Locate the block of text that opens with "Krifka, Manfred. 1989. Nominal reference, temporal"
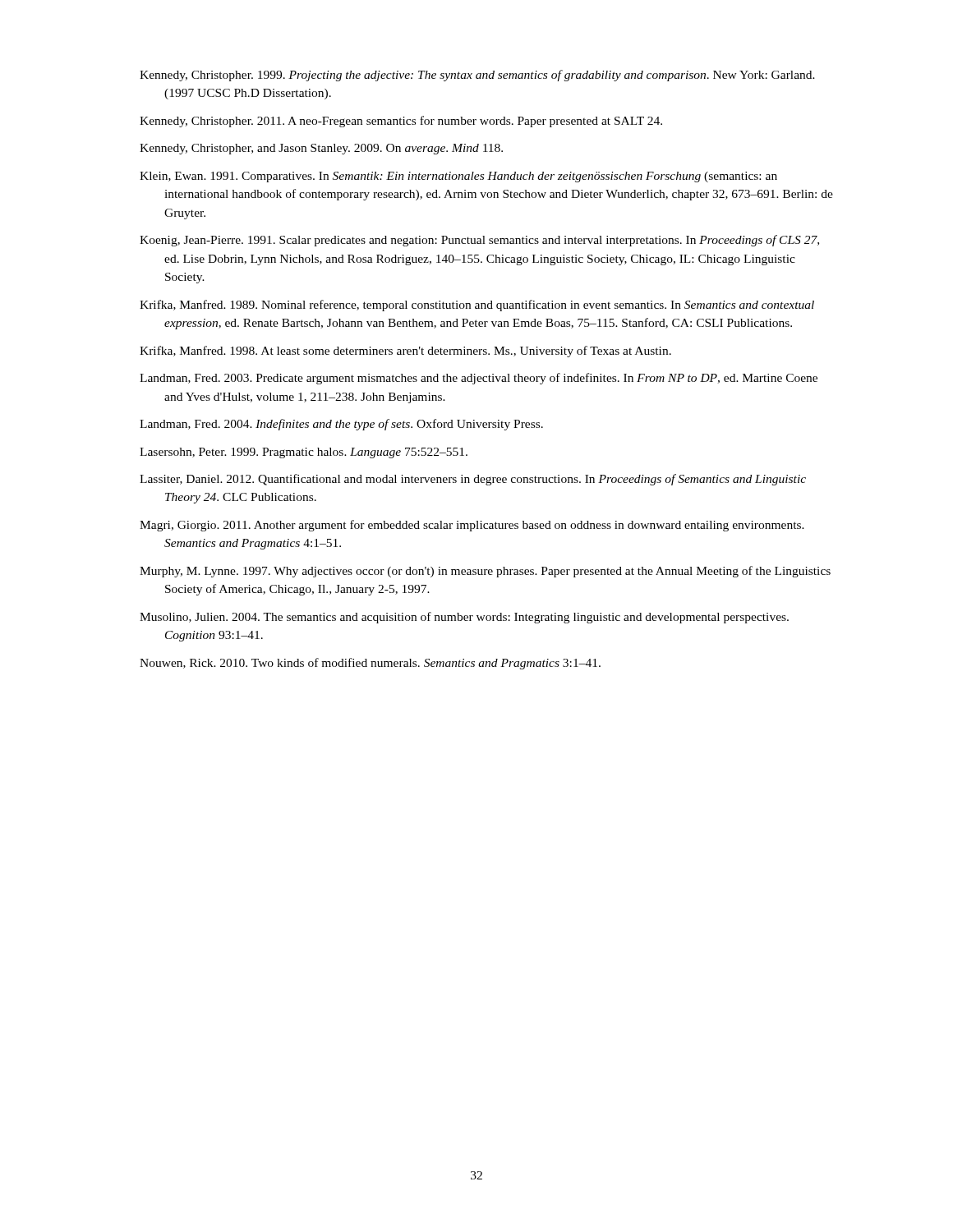Screen dimensions: 1232x953 [x=489, y=314]
